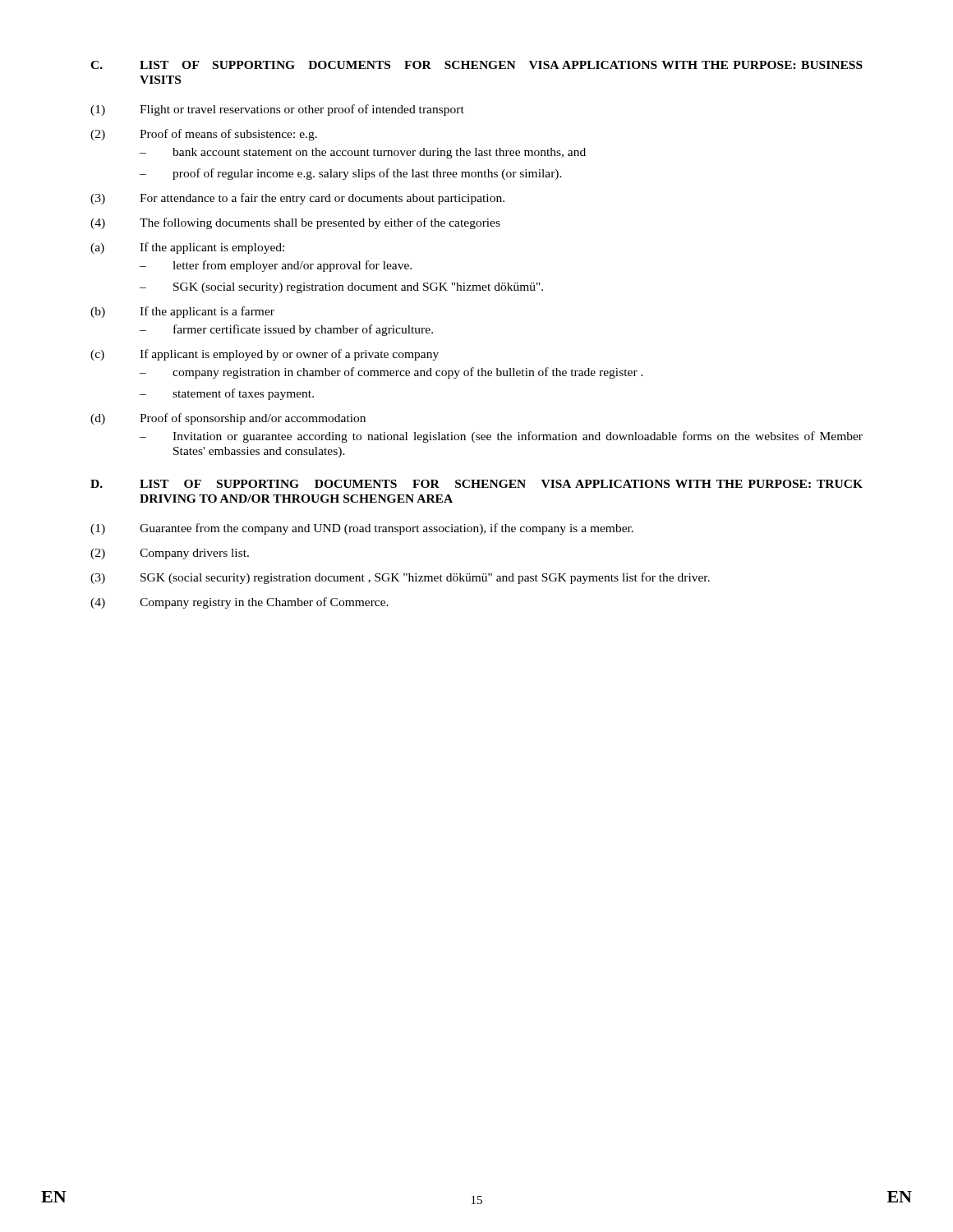Click on the region starting "(3) SGK (social security)"
953x1232 pixels.
(476, 577)
